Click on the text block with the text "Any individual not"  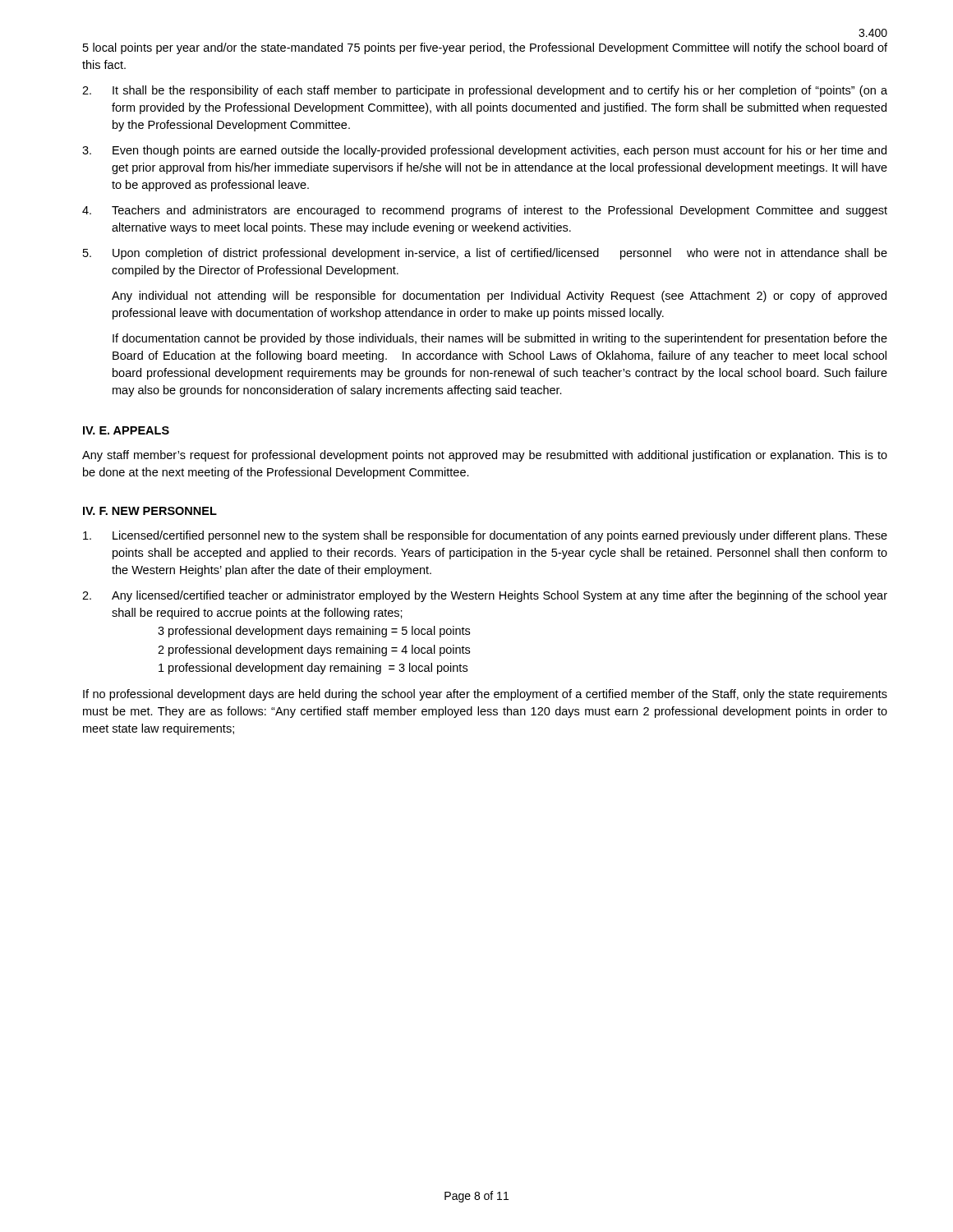click(499, 304)
